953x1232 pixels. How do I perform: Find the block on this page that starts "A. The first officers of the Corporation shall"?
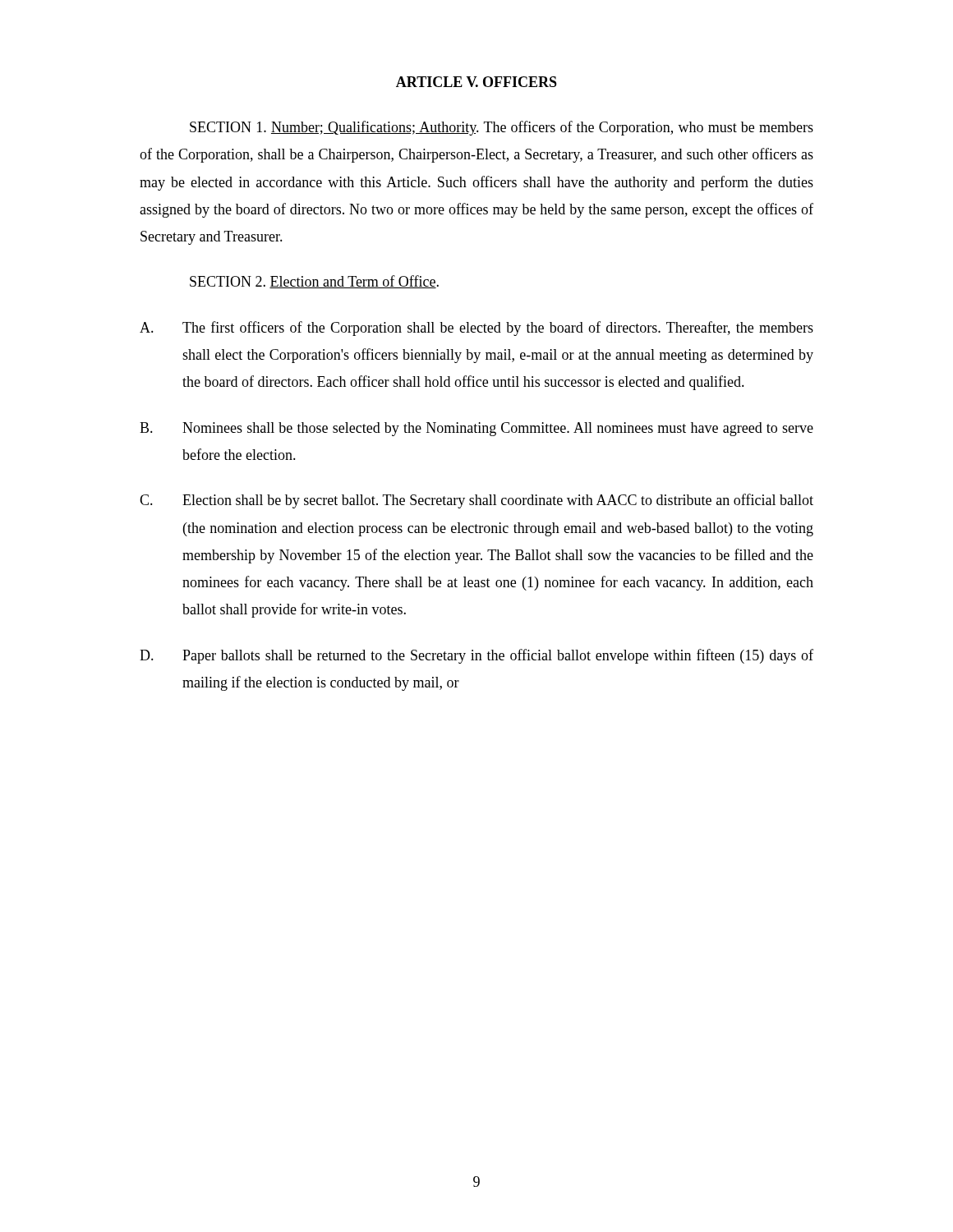[x=476, y=355]
